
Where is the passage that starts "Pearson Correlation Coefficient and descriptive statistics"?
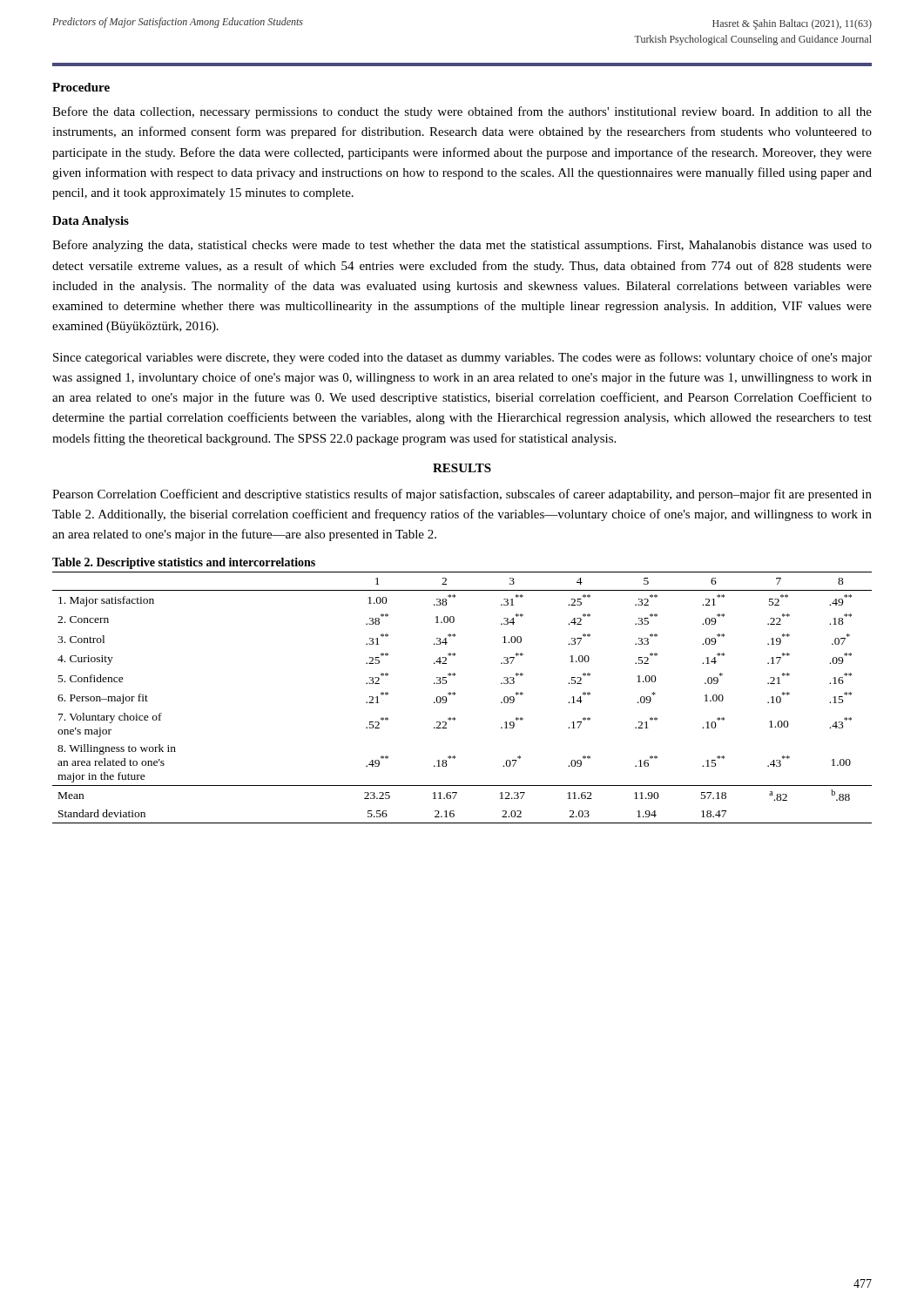pos(462,514)
